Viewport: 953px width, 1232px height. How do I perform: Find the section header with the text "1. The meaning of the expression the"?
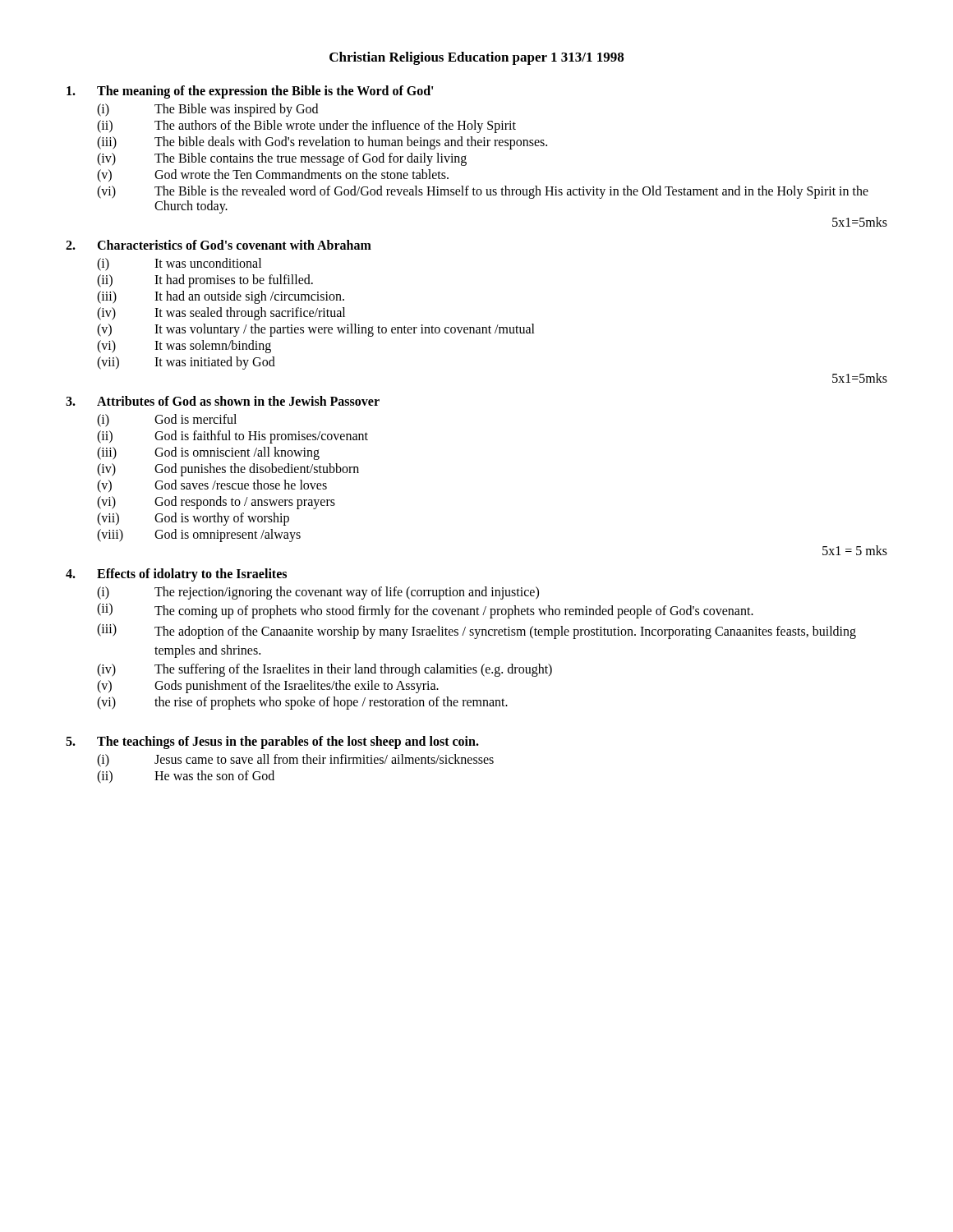coord(250,92)
